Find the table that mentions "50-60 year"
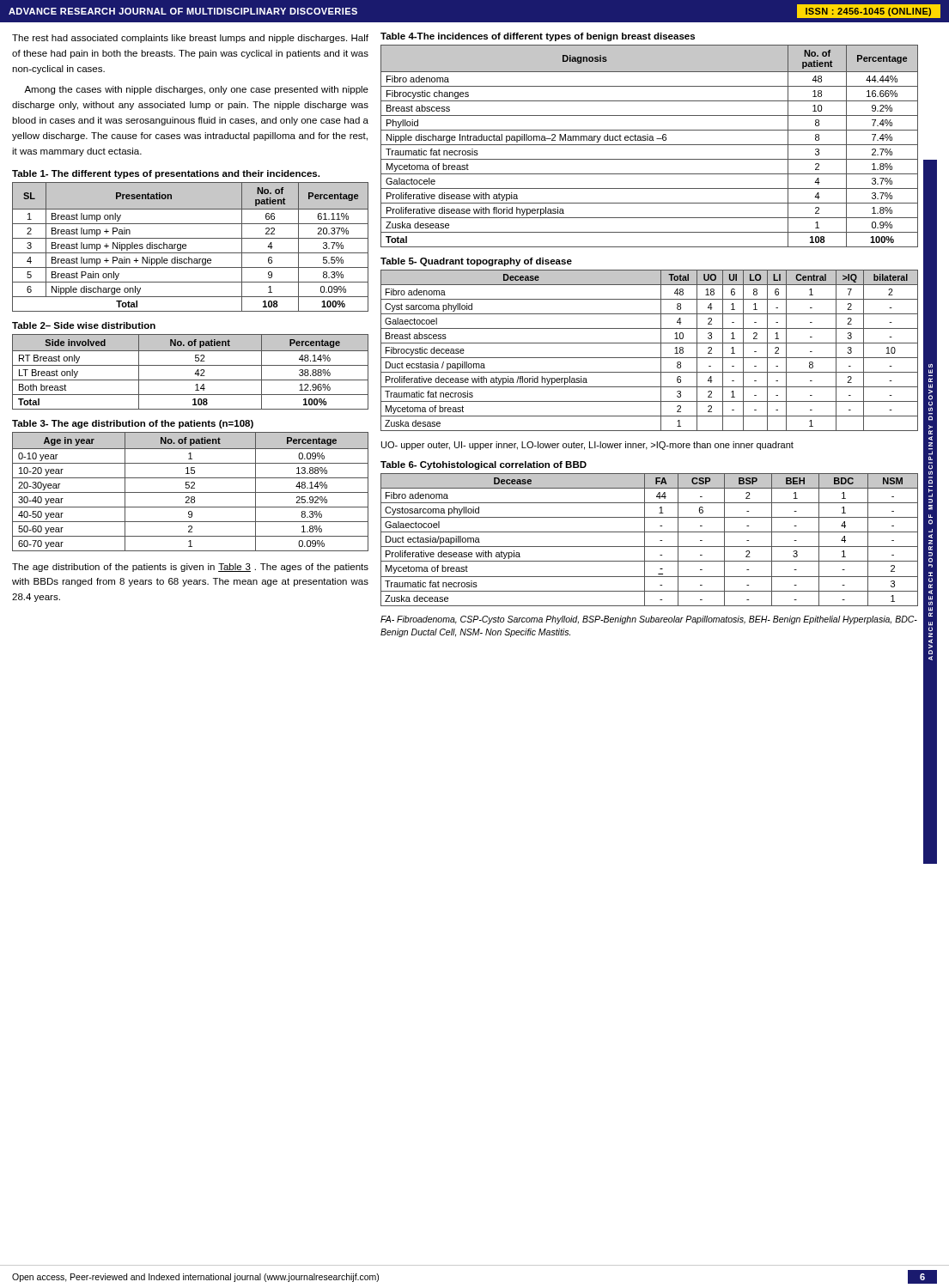The height and width of the screenshot is (1288, 949). point(190,491)
